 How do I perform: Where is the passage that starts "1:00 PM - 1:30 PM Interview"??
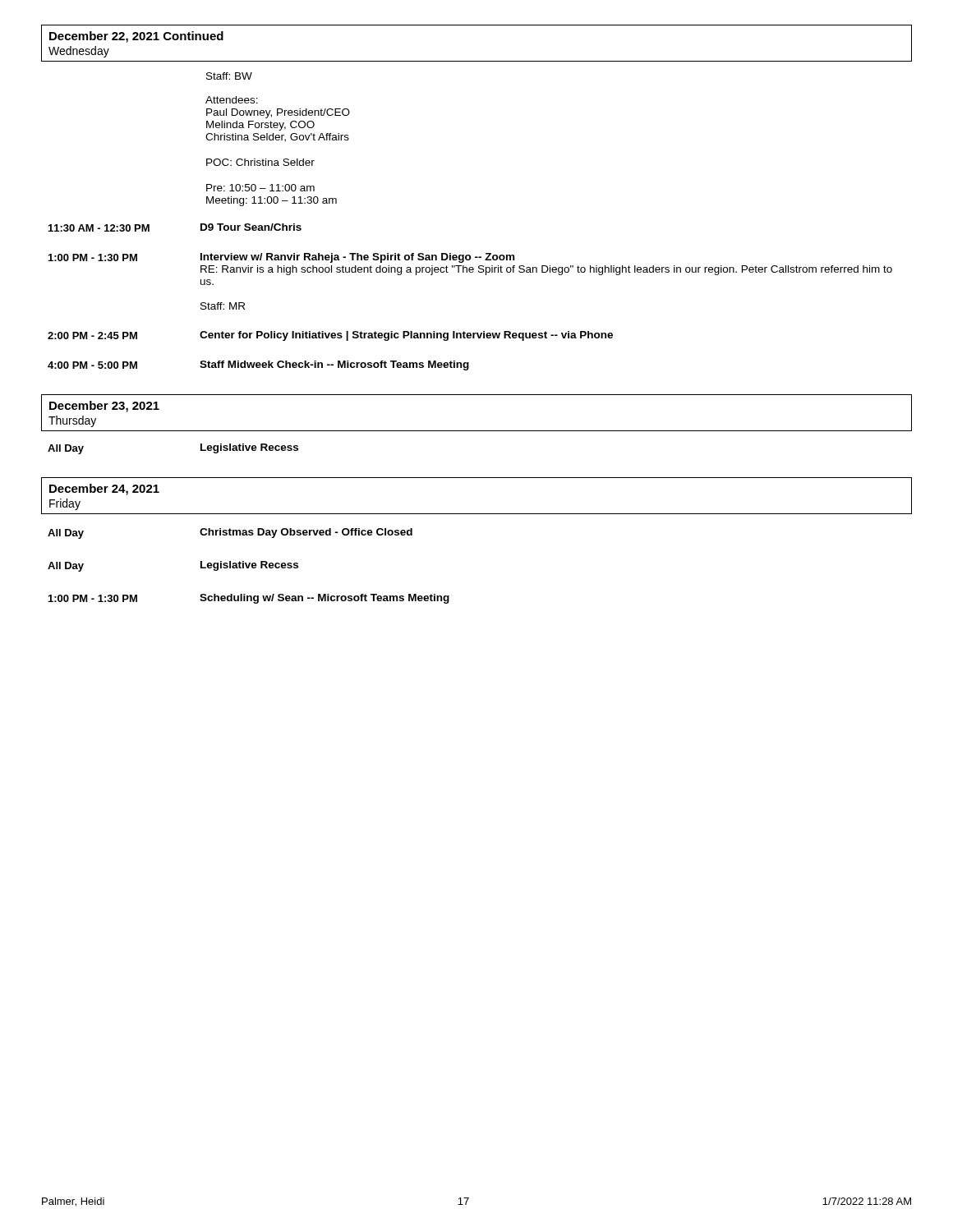tap(476, 281)
